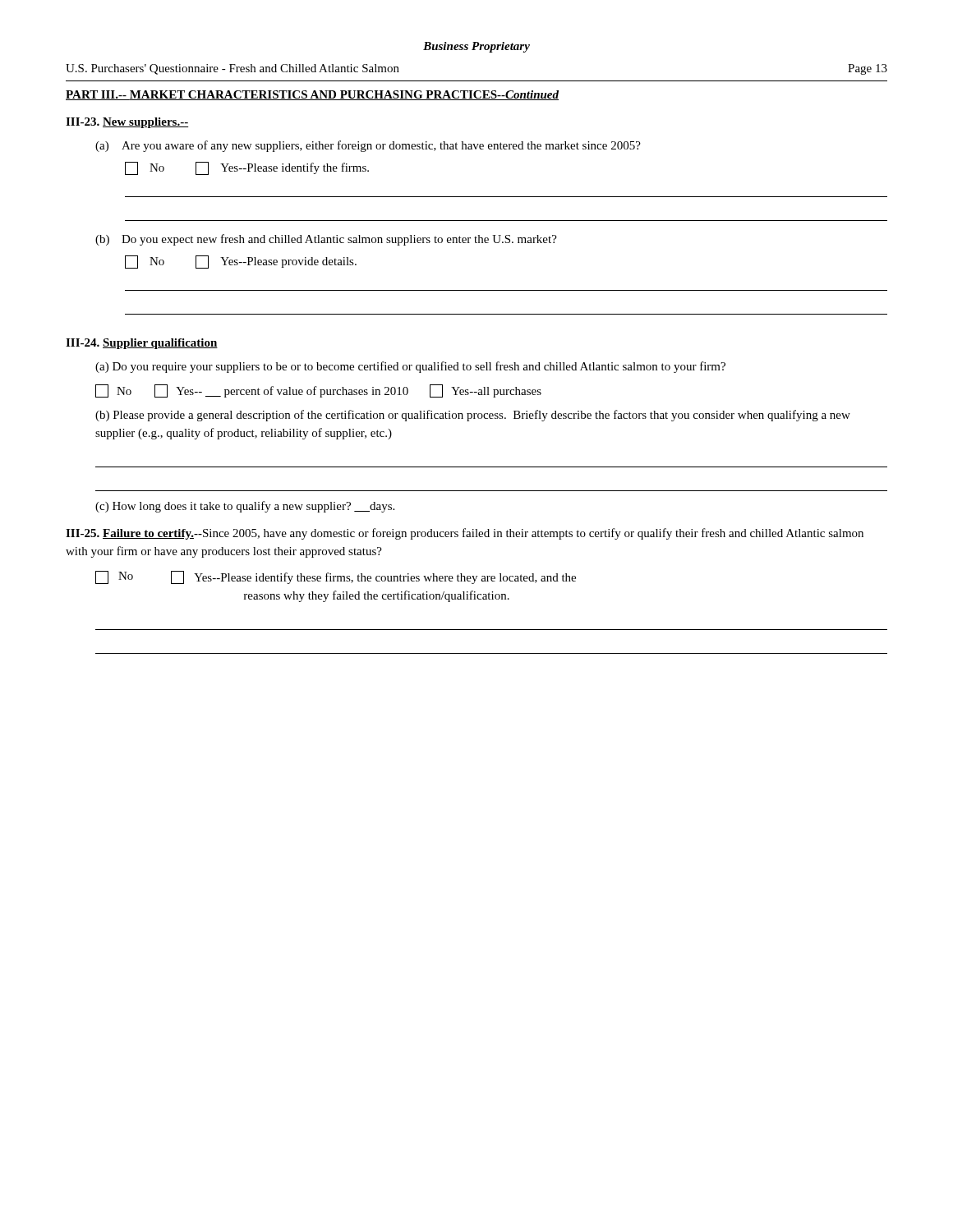This screenshot has height=1232, width=953.
Task: Click the passage that begins "(b) Please provide a general description of the"
Action: [x=473, y=424]
